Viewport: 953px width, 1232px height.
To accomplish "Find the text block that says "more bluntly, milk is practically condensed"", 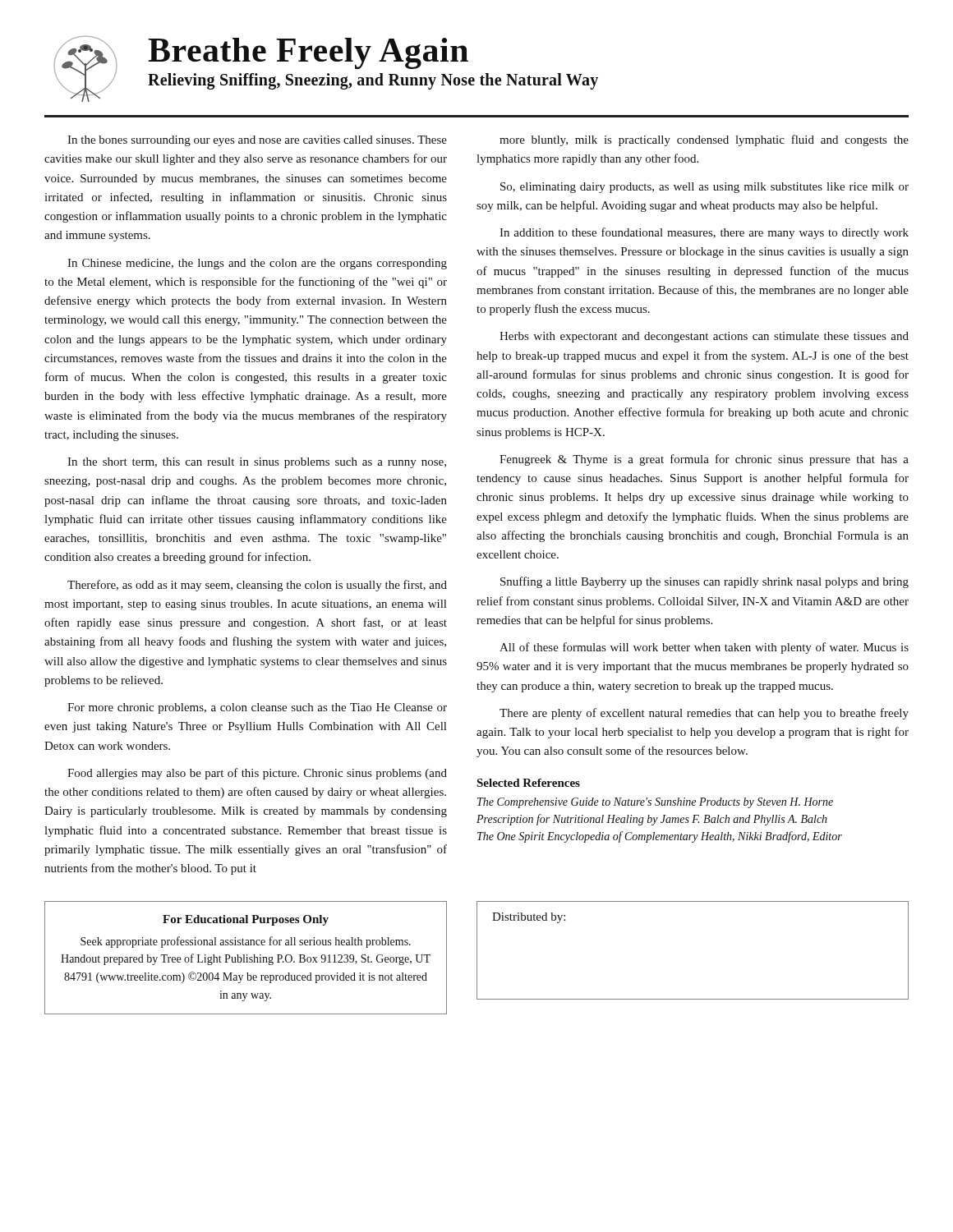I will 693,149.
